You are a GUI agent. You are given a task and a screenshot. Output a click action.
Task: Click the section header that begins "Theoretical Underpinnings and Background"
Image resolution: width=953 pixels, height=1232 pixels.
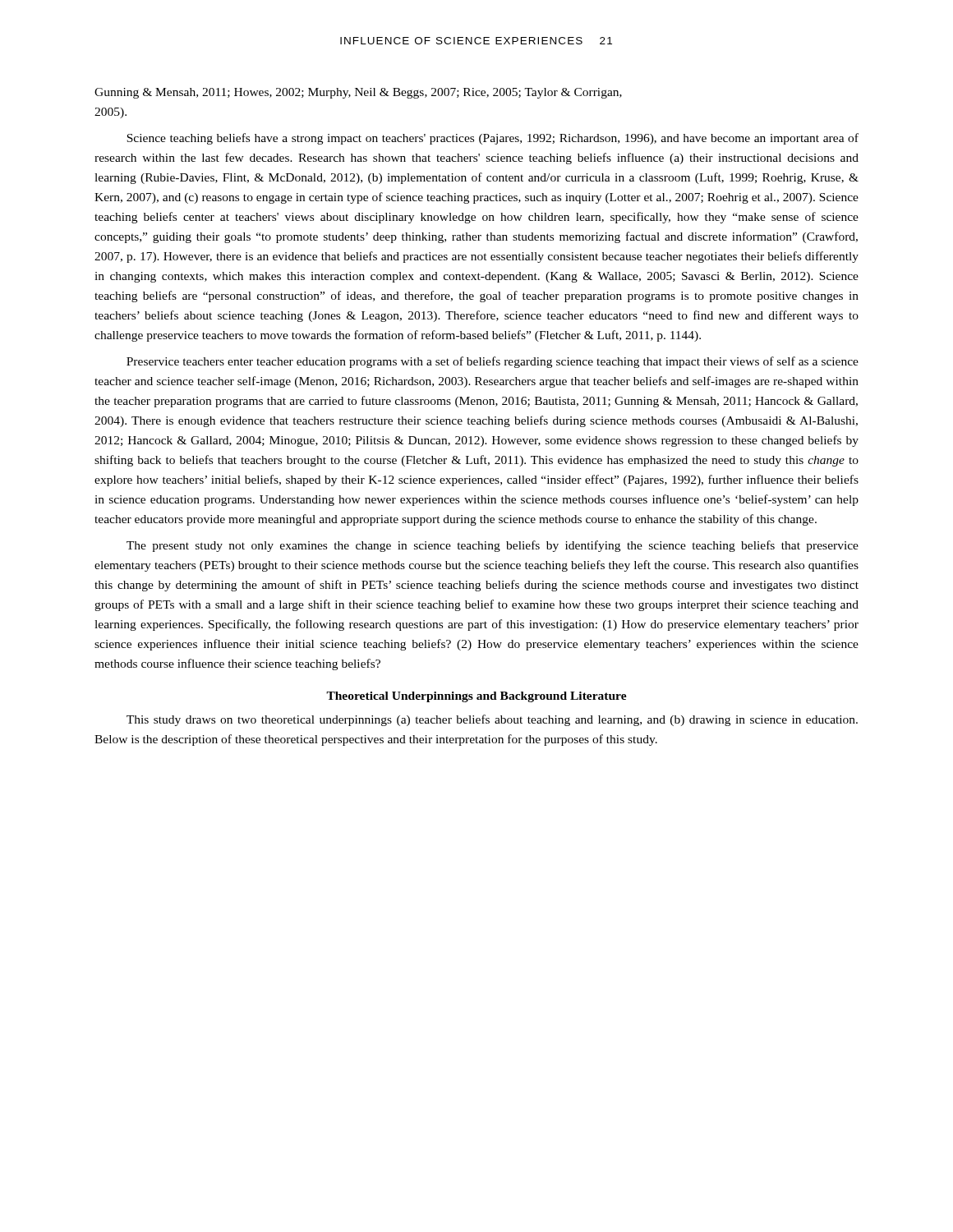point(476,696)
